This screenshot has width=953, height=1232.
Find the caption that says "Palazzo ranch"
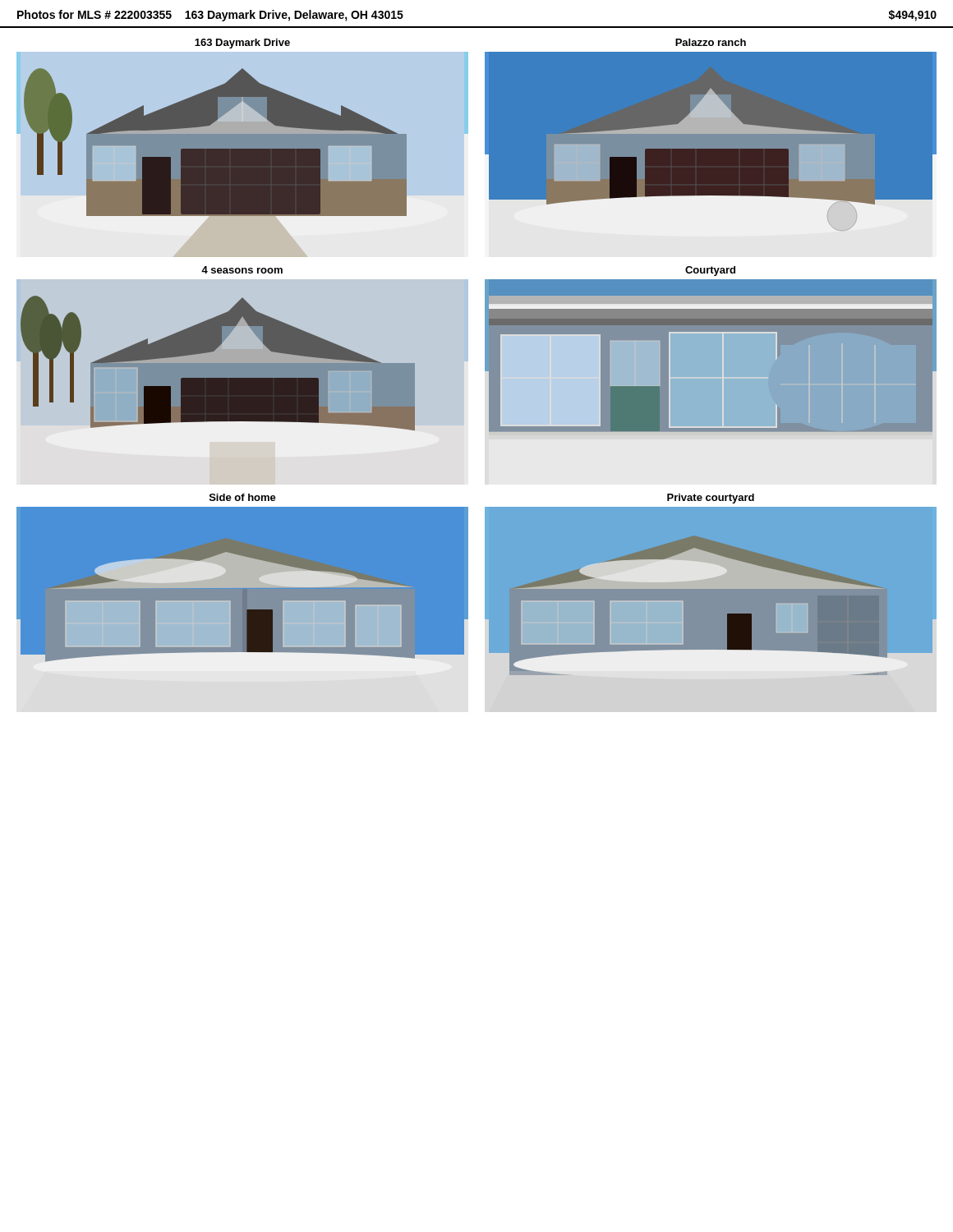[711, 42]
